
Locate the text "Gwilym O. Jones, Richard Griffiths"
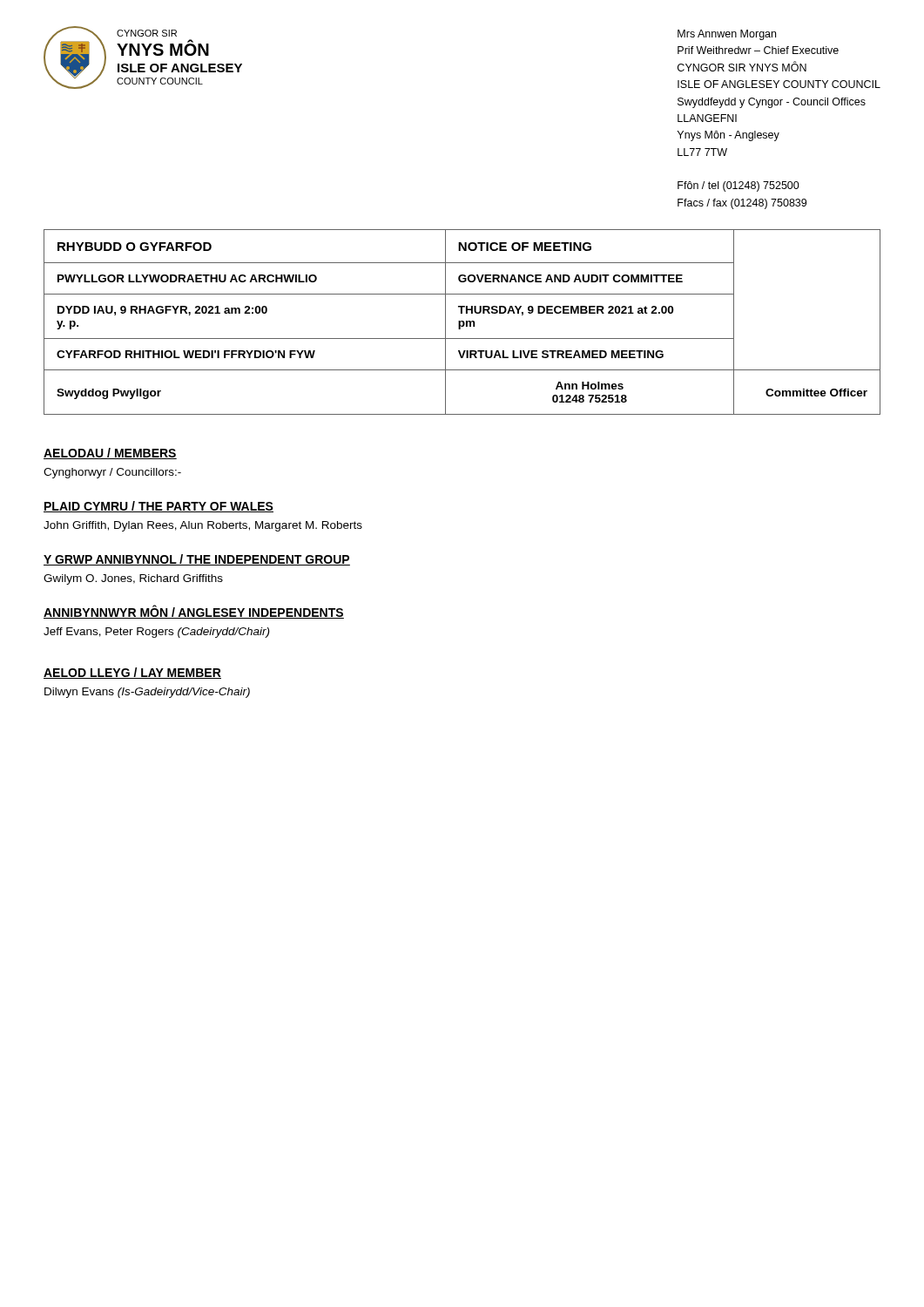[x=133, y=578]
